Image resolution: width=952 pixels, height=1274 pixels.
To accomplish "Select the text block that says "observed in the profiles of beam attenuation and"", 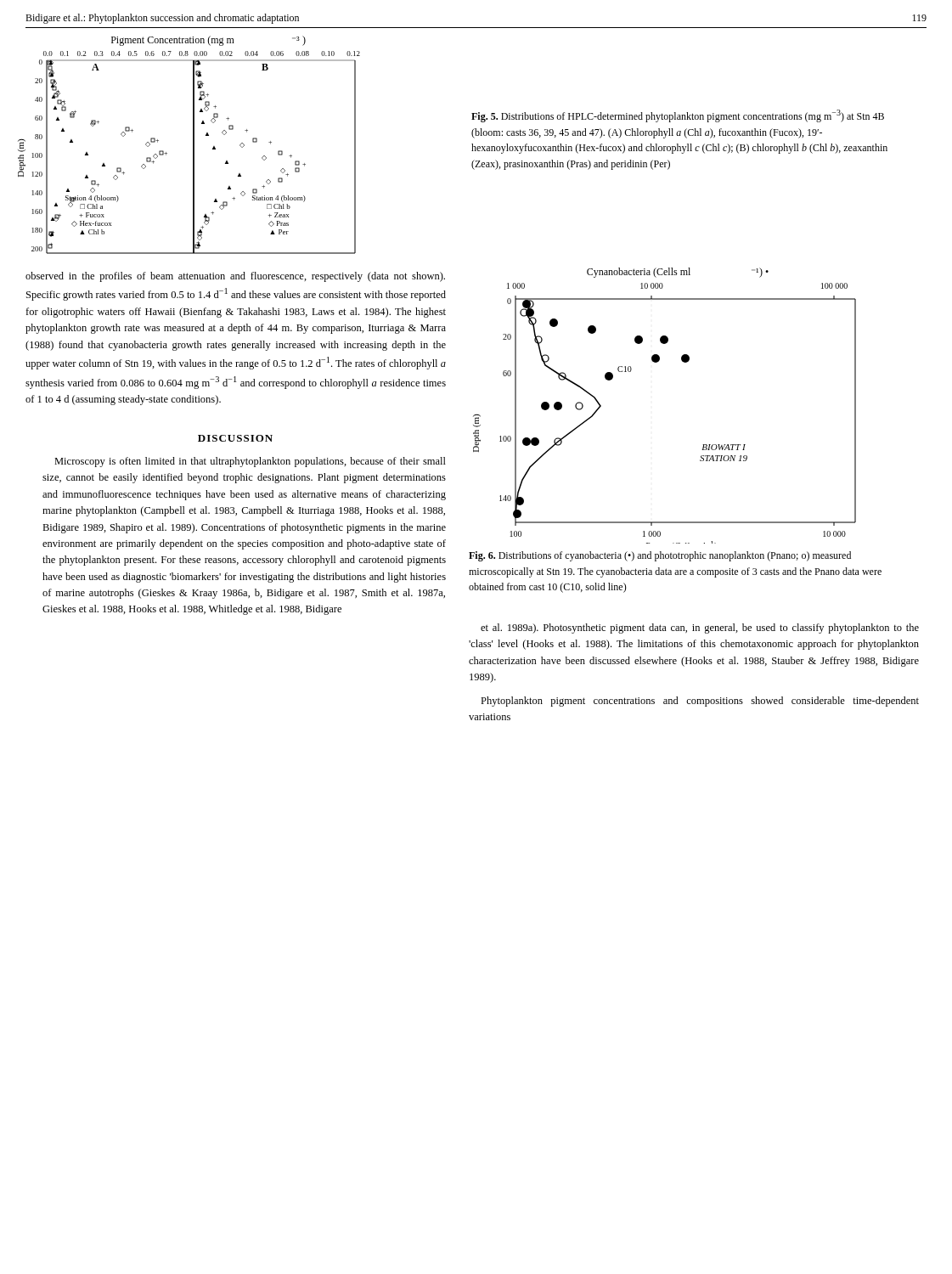I will (236, 338).
